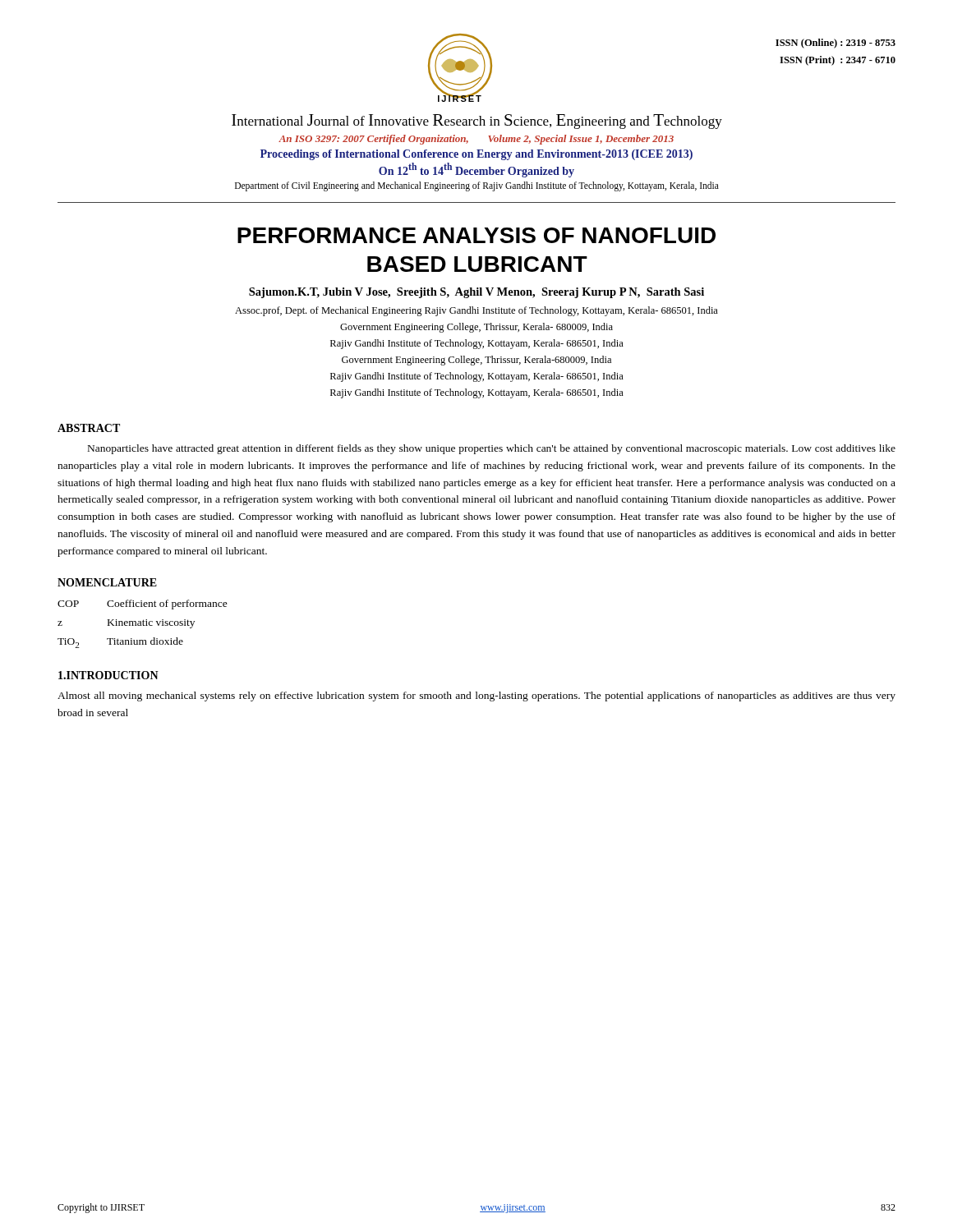Locate the list item containing "z Kinematic viscosity"

pos(126,623)
